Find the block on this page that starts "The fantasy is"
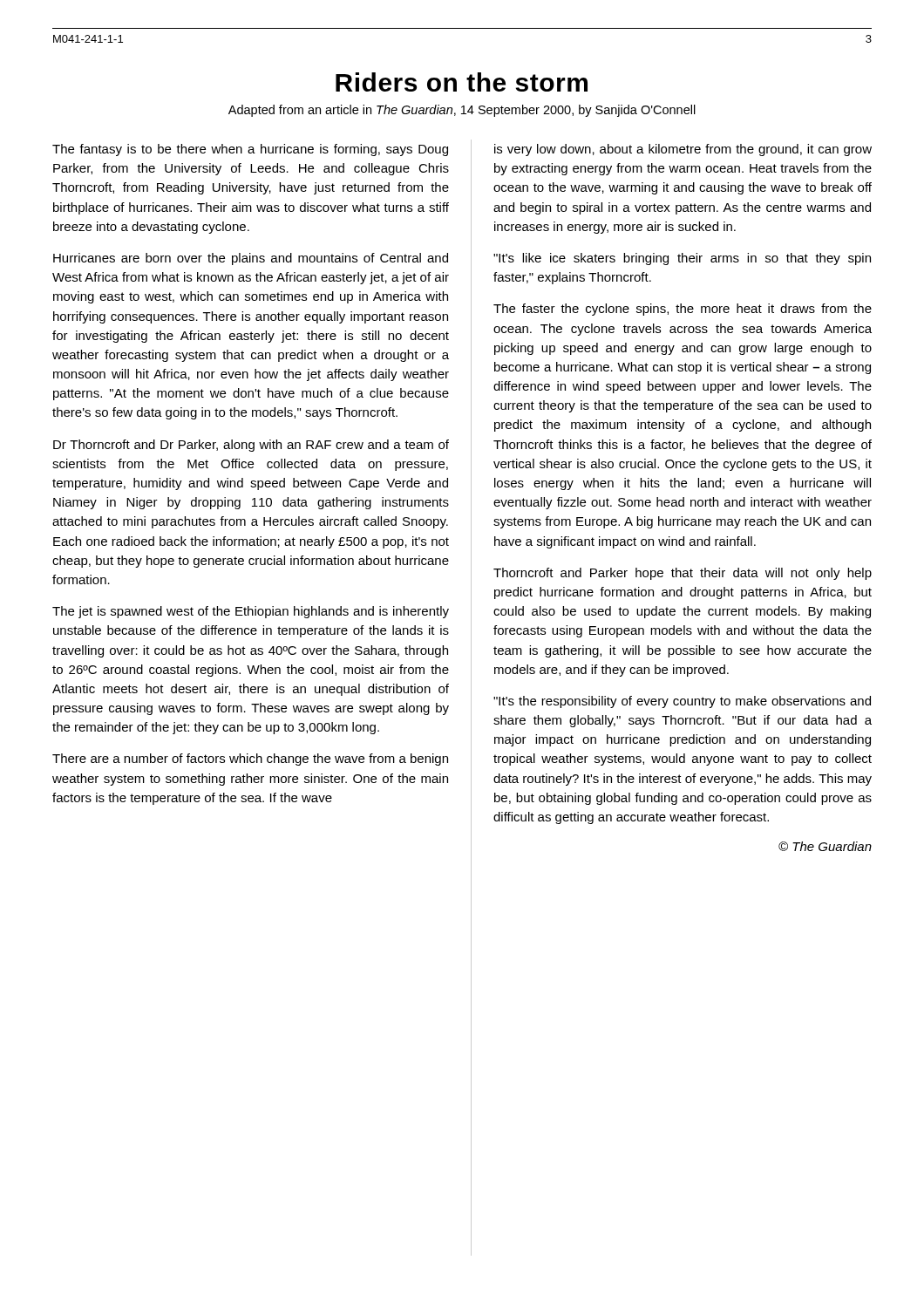This screenshot has width=924, height=1308. (x=251, y=187)
